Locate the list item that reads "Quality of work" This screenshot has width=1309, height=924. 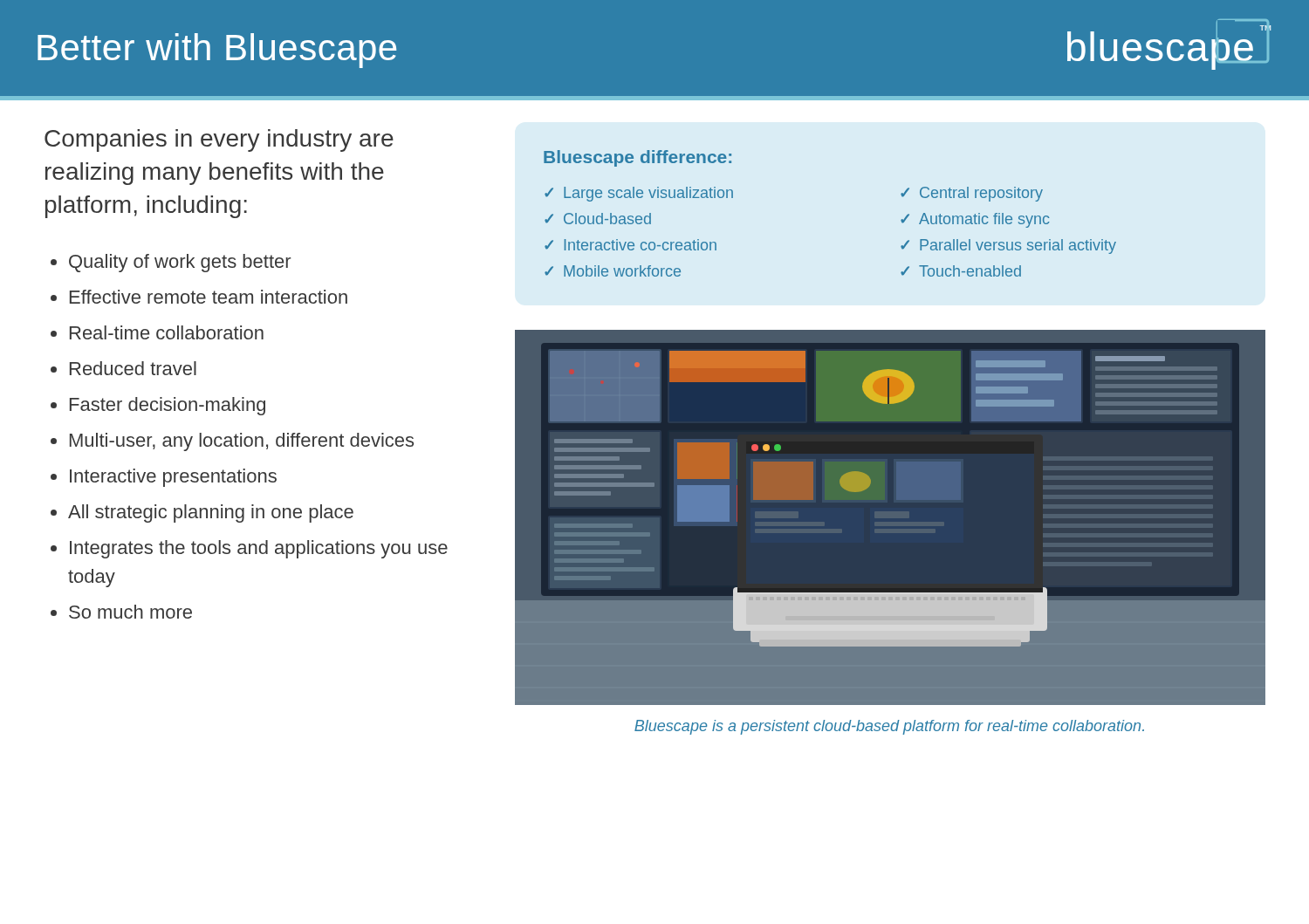click(180, 262)
